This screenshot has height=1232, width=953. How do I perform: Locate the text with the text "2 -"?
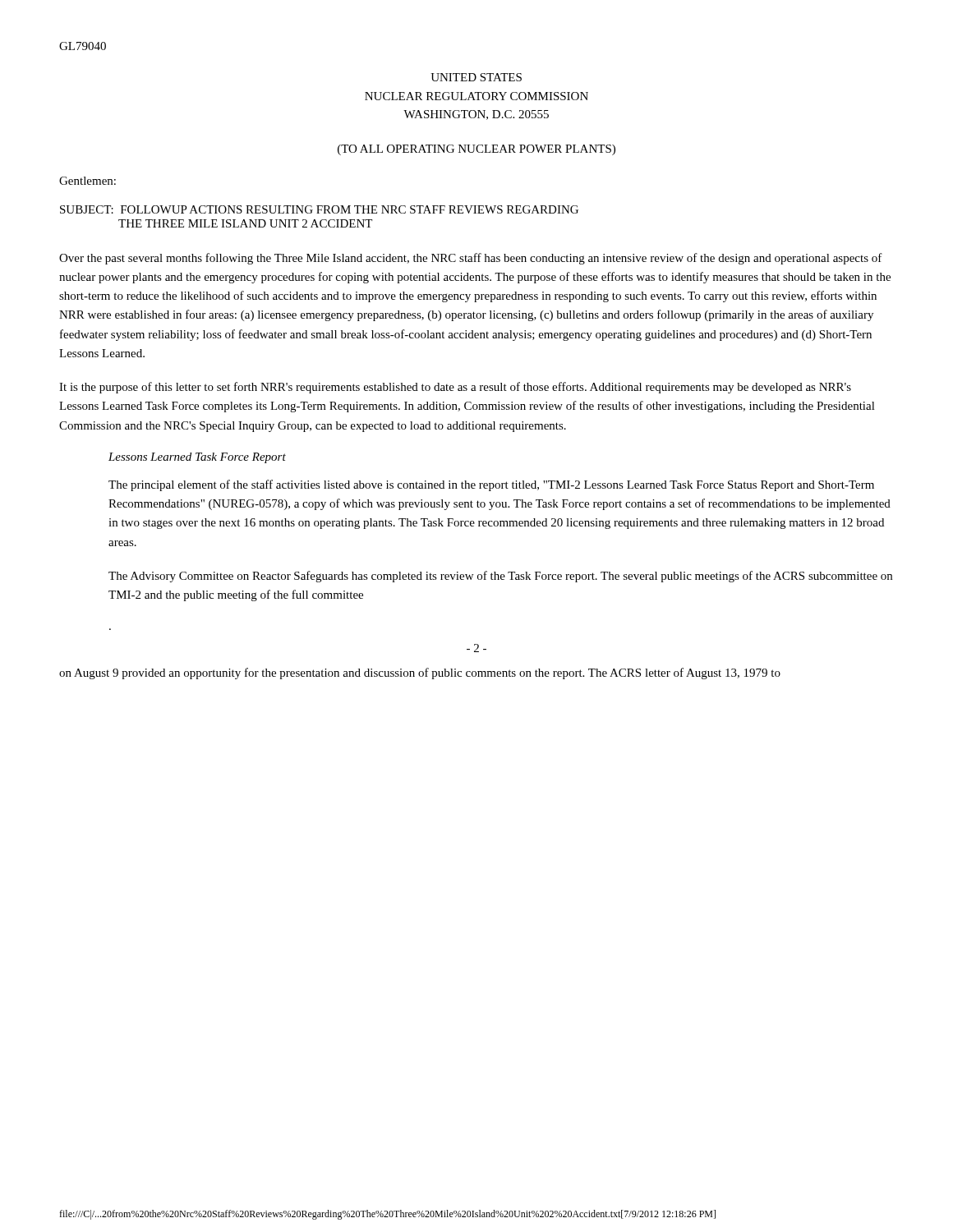click(x=476, y=648)
